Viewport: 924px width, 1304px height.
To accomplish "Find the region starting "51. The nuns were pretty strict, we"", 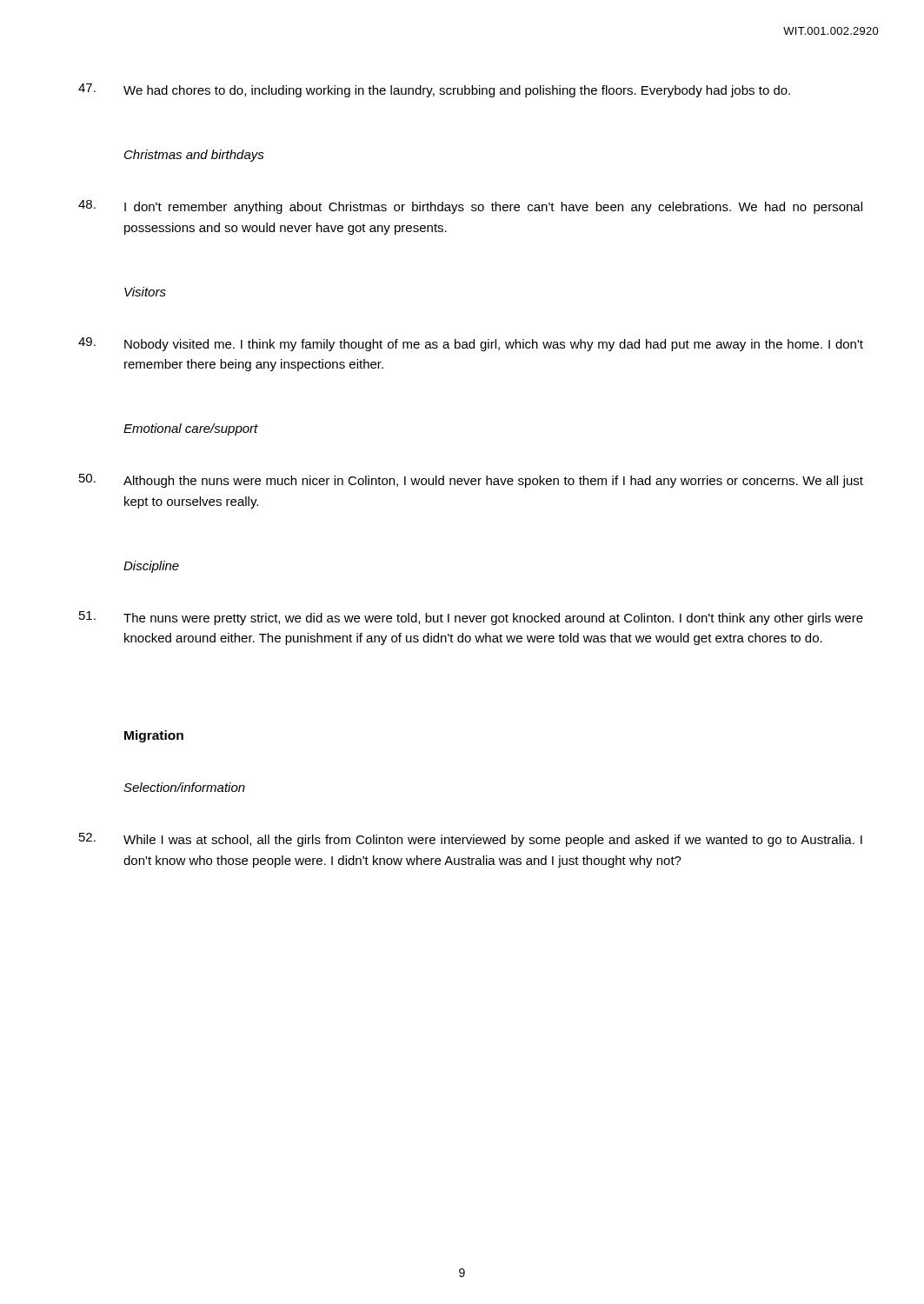I will (x=471, y=628).
